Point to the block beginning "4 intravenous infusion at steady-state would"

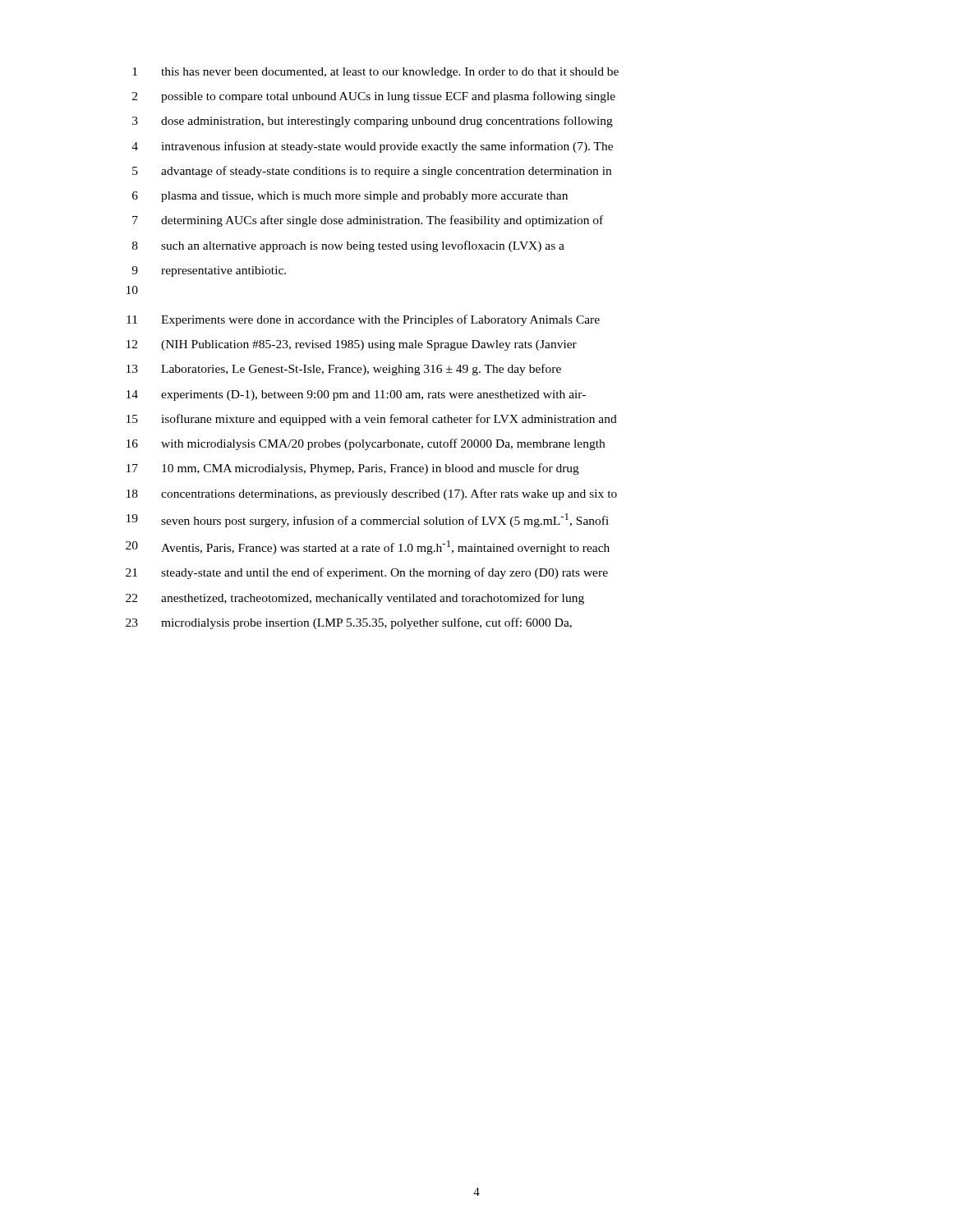coord(489,146)
